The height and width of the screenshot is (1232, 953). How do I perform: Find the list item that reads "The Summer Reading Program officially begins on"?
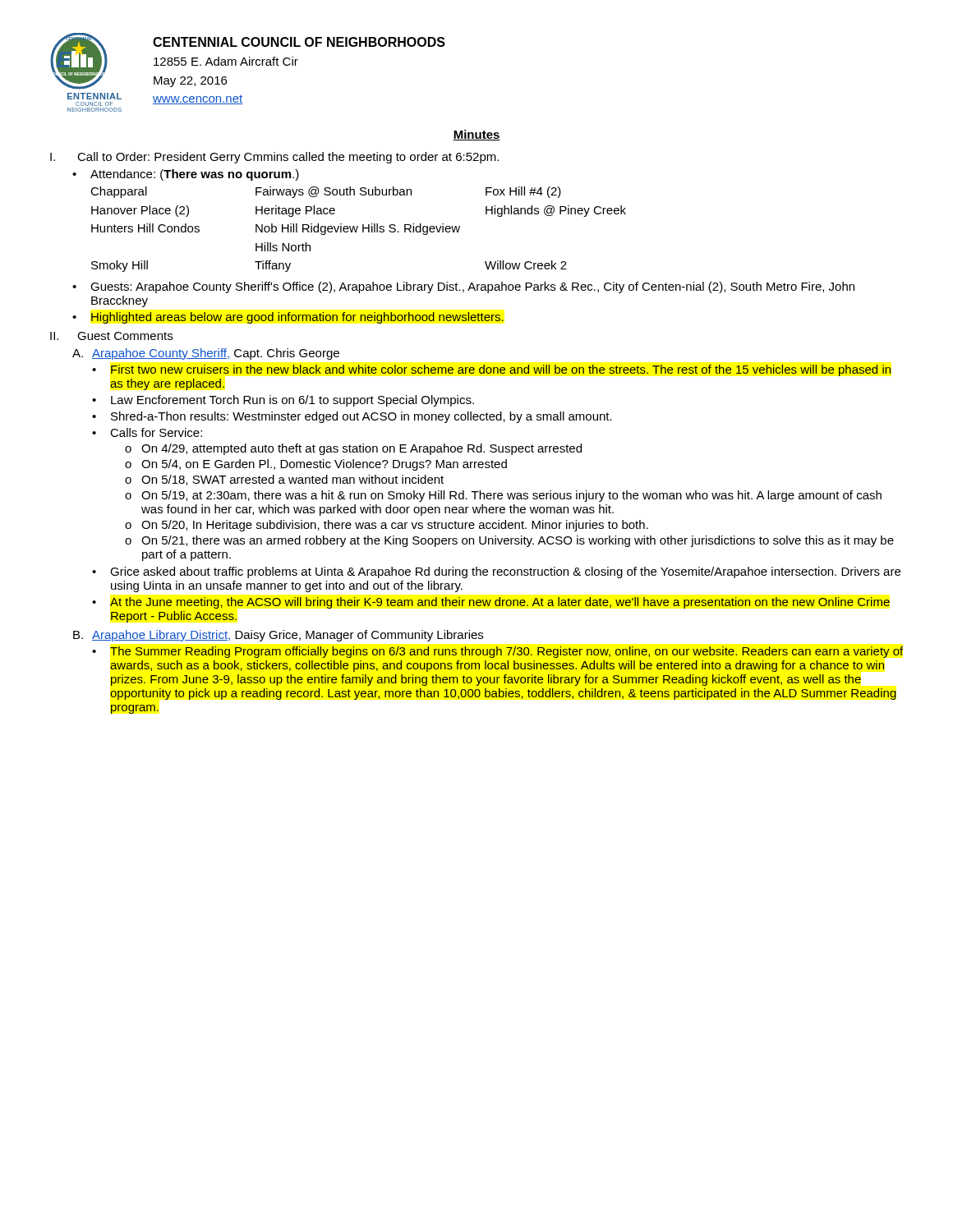498,678
